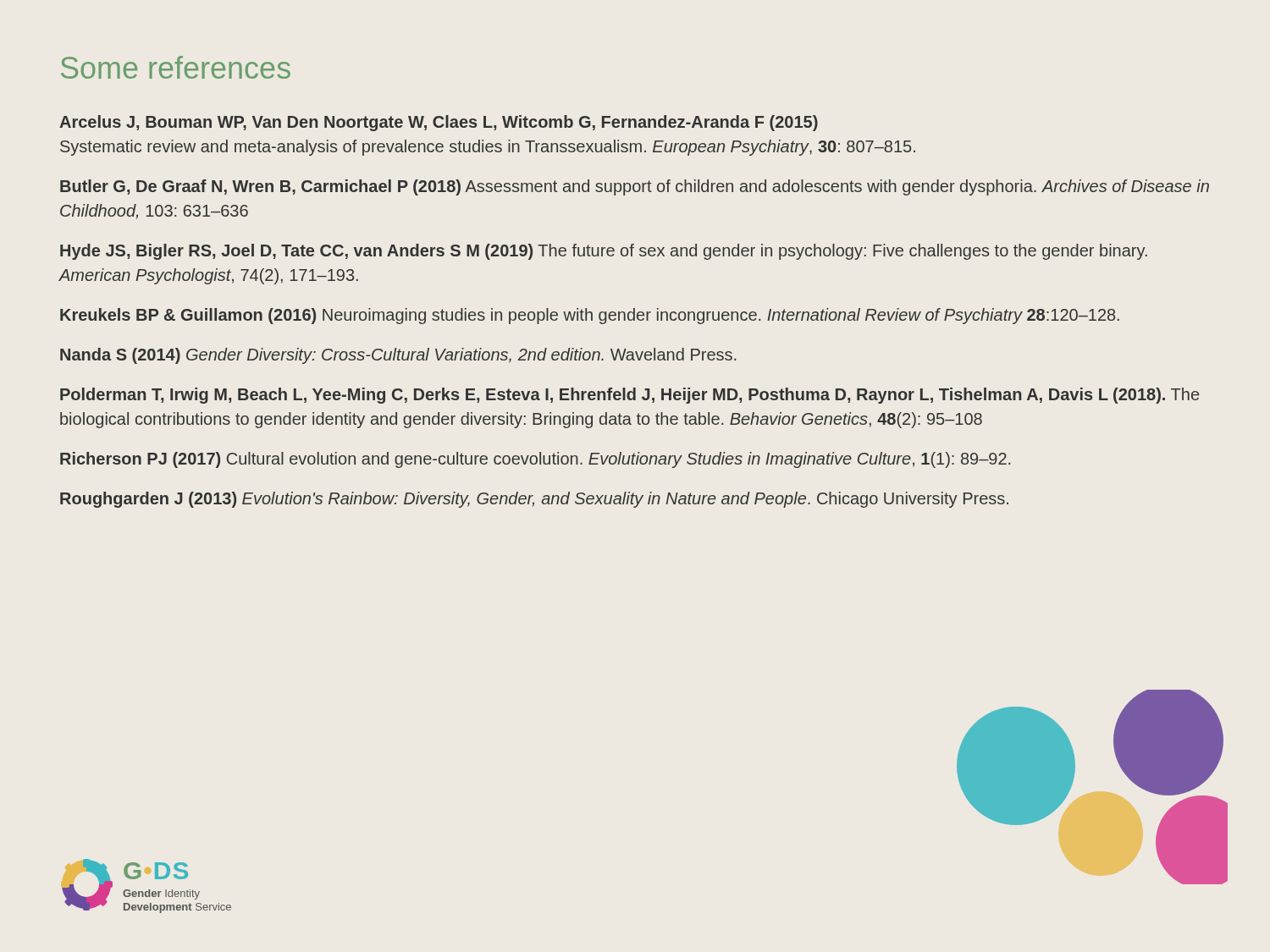Image resolution: width=1270 pixels, height=952 pixels.
Task: Locate the illustration
Action: [1046, 787]
